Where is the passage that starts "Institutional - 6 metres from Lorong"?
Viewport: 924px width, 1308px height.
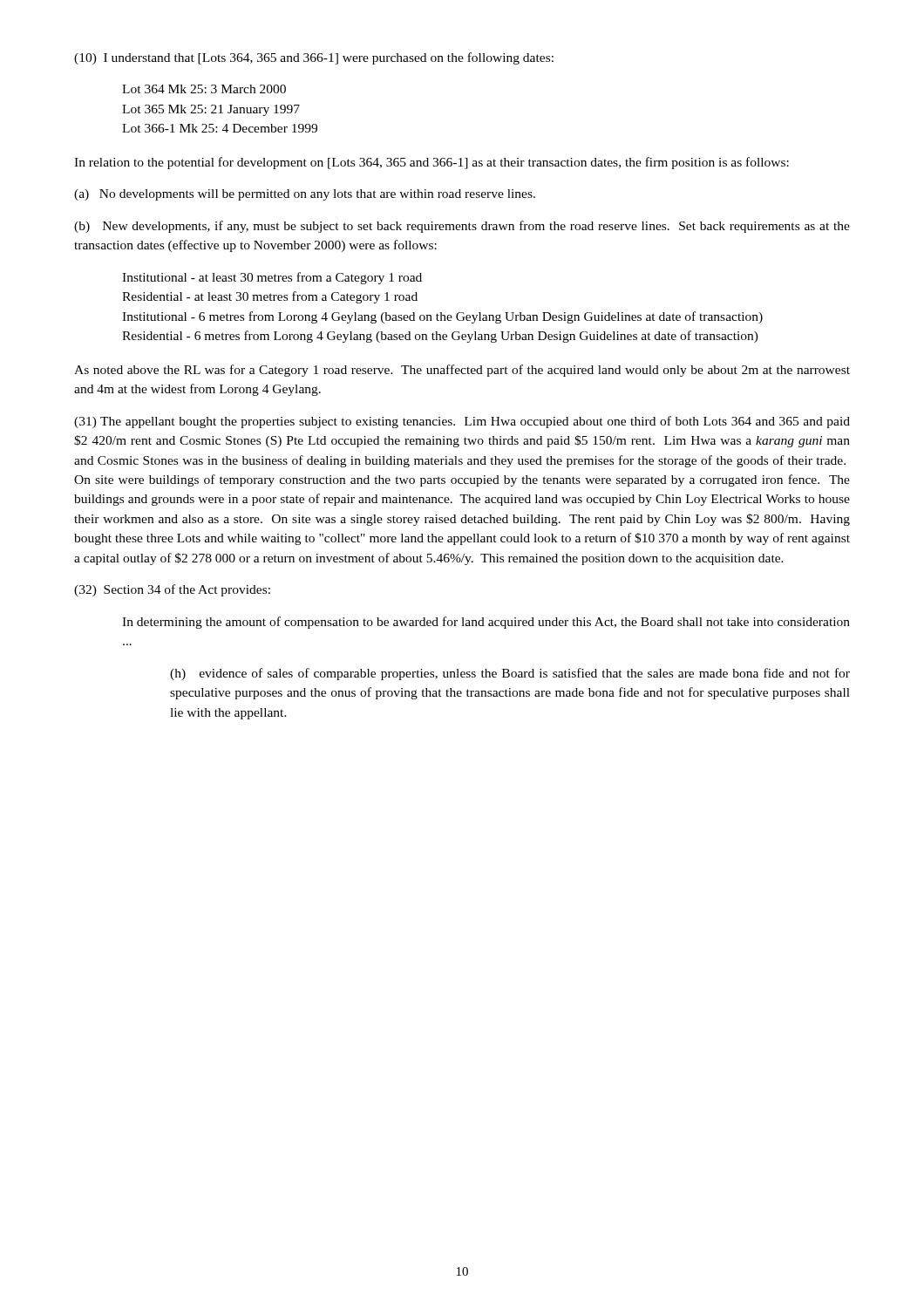(442, 316)
